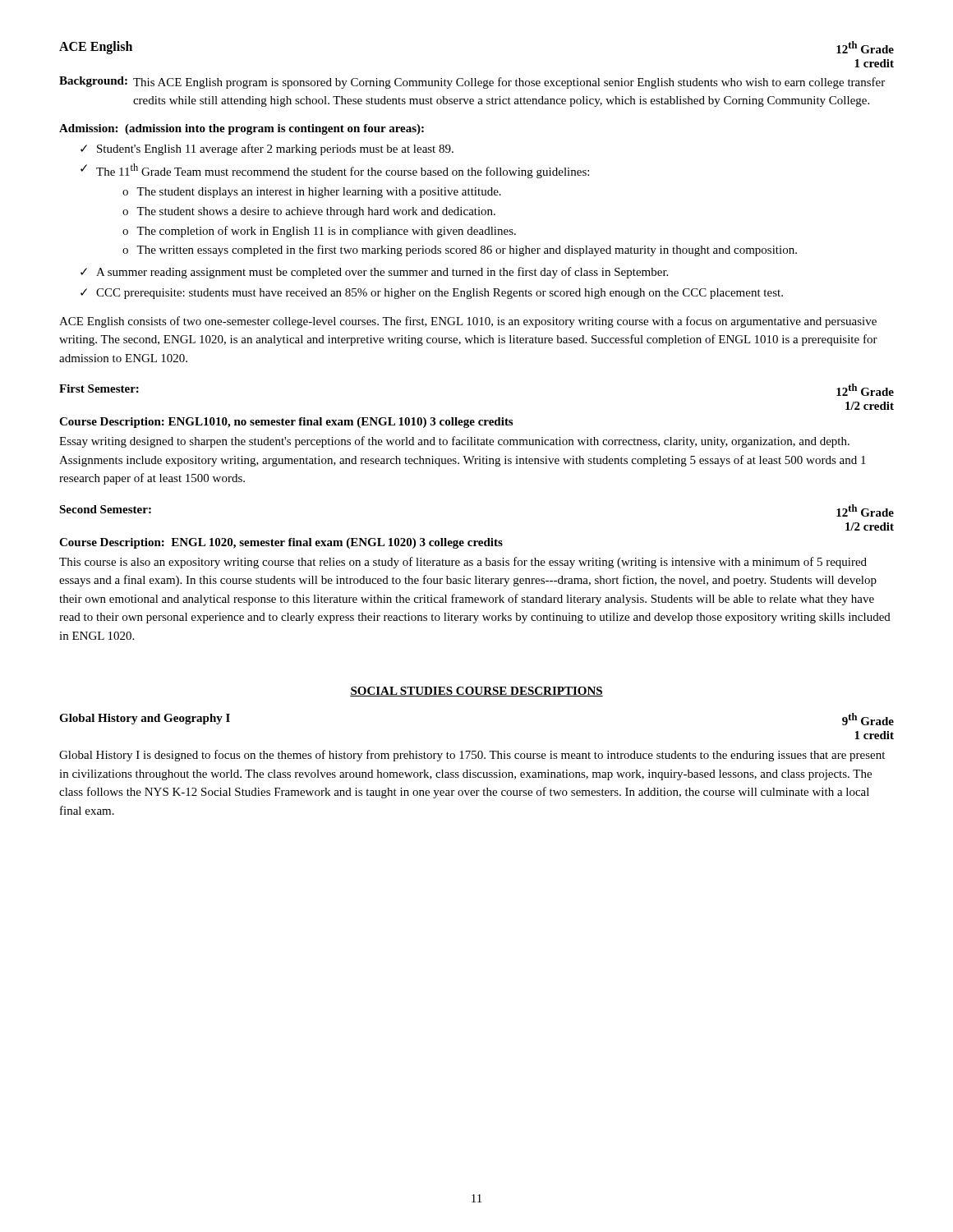The image size is (953, 1232).
Task: Locate the element starting "This course is also an expository"
Action: (x=475, y=598)
